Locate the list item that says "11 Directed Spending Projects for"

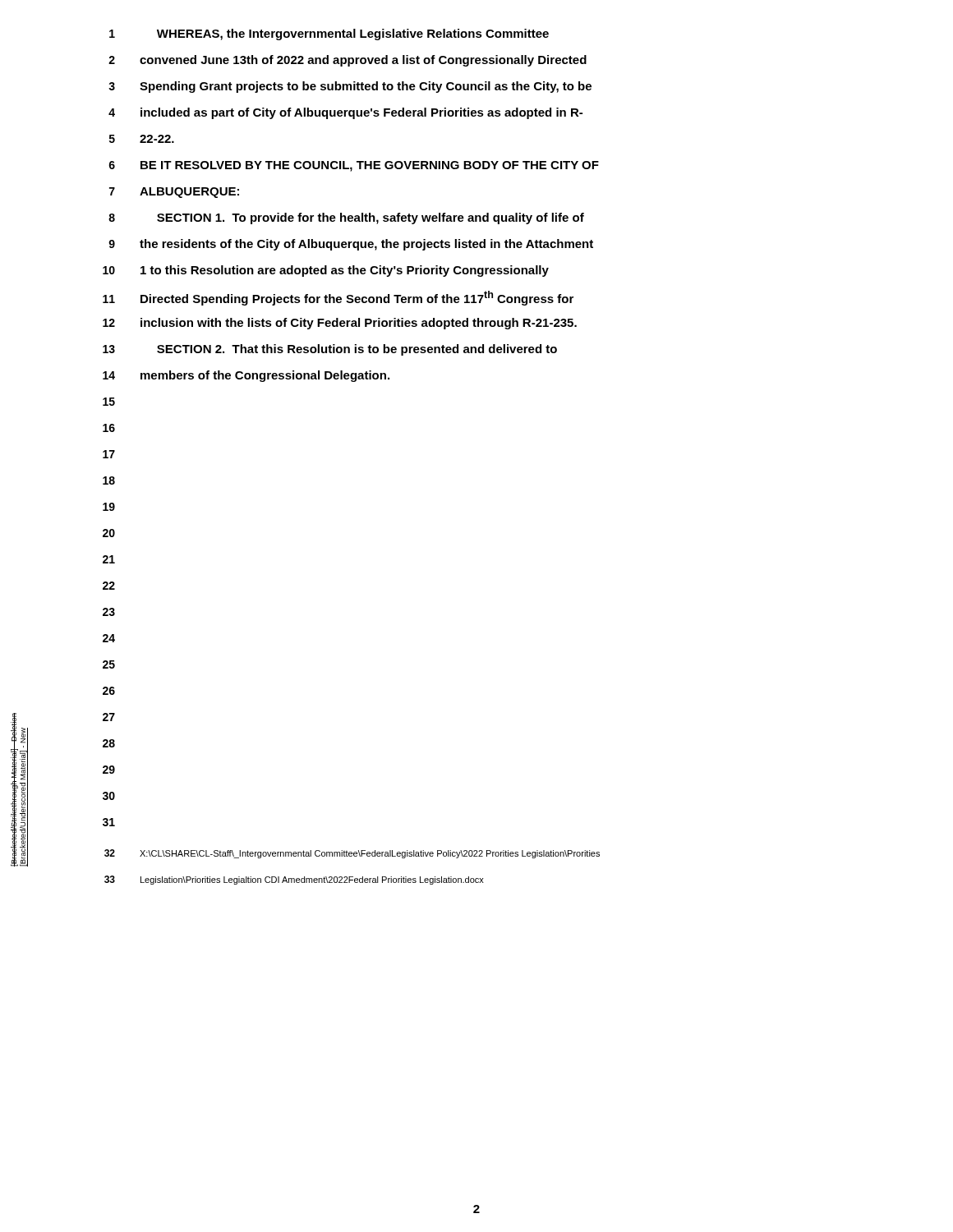[493, 298]
